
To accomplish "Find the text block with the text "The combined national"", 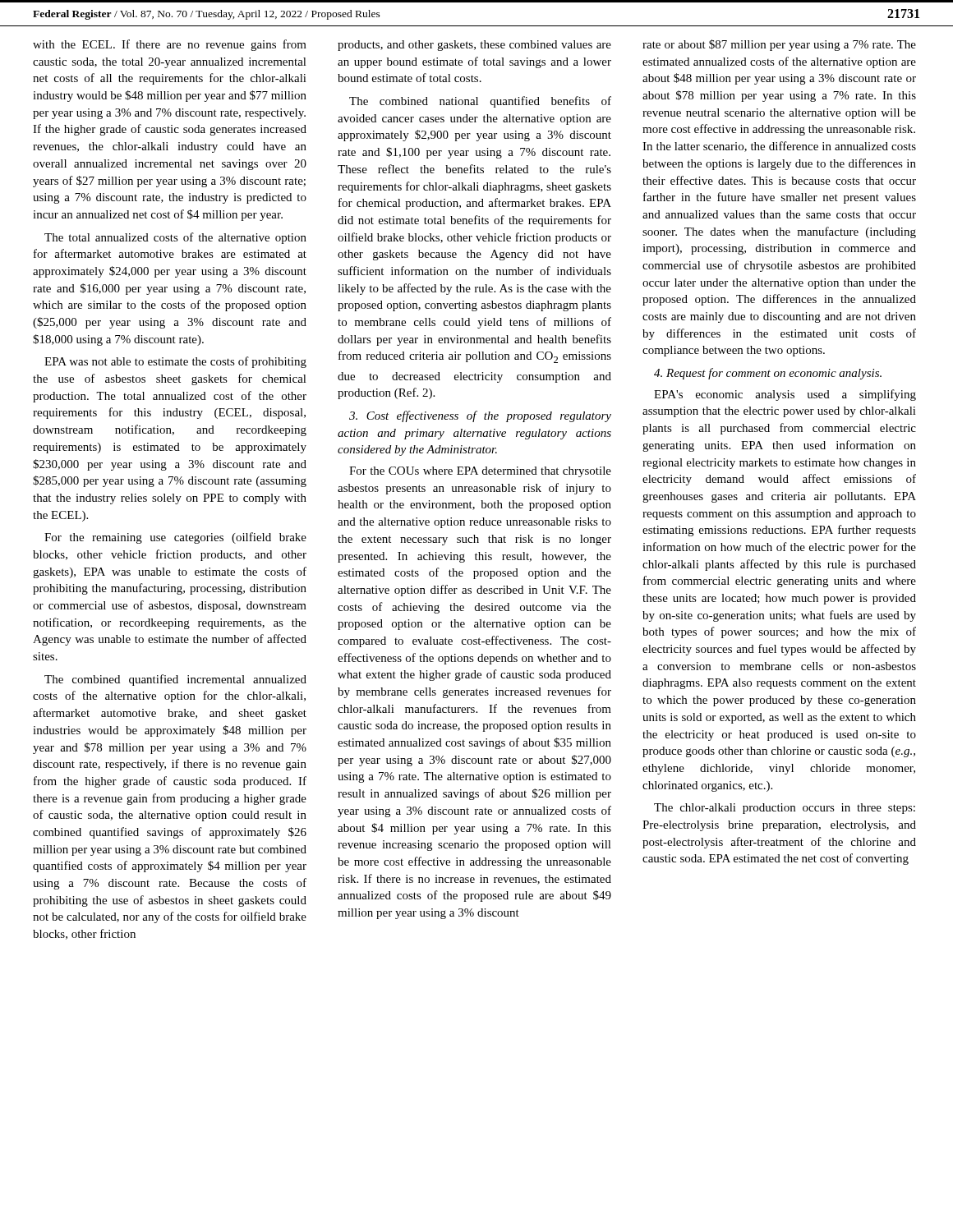I will click(x=474, y=247).
